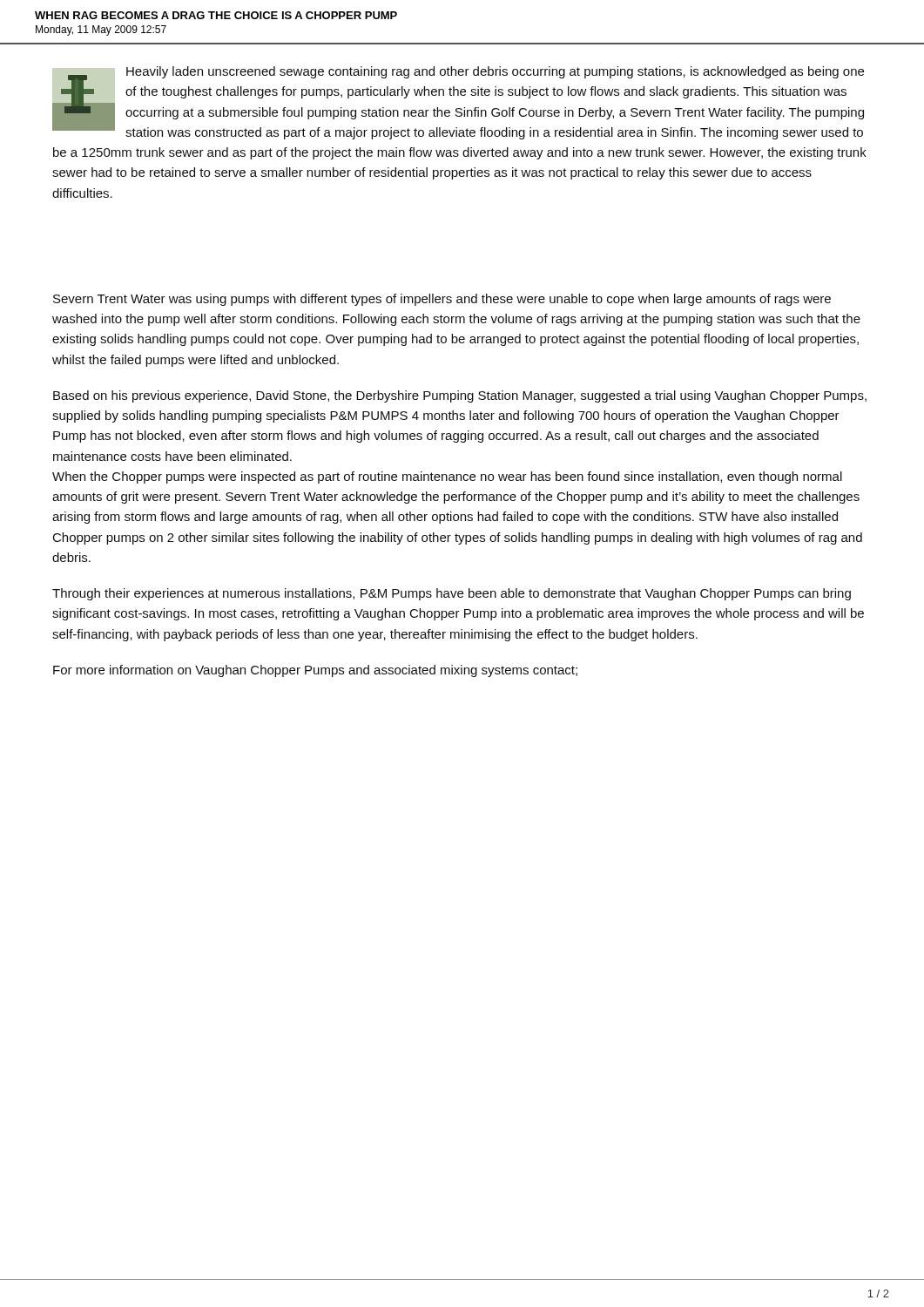Click on the photo
924x1307 pixels.
(84, 99)
